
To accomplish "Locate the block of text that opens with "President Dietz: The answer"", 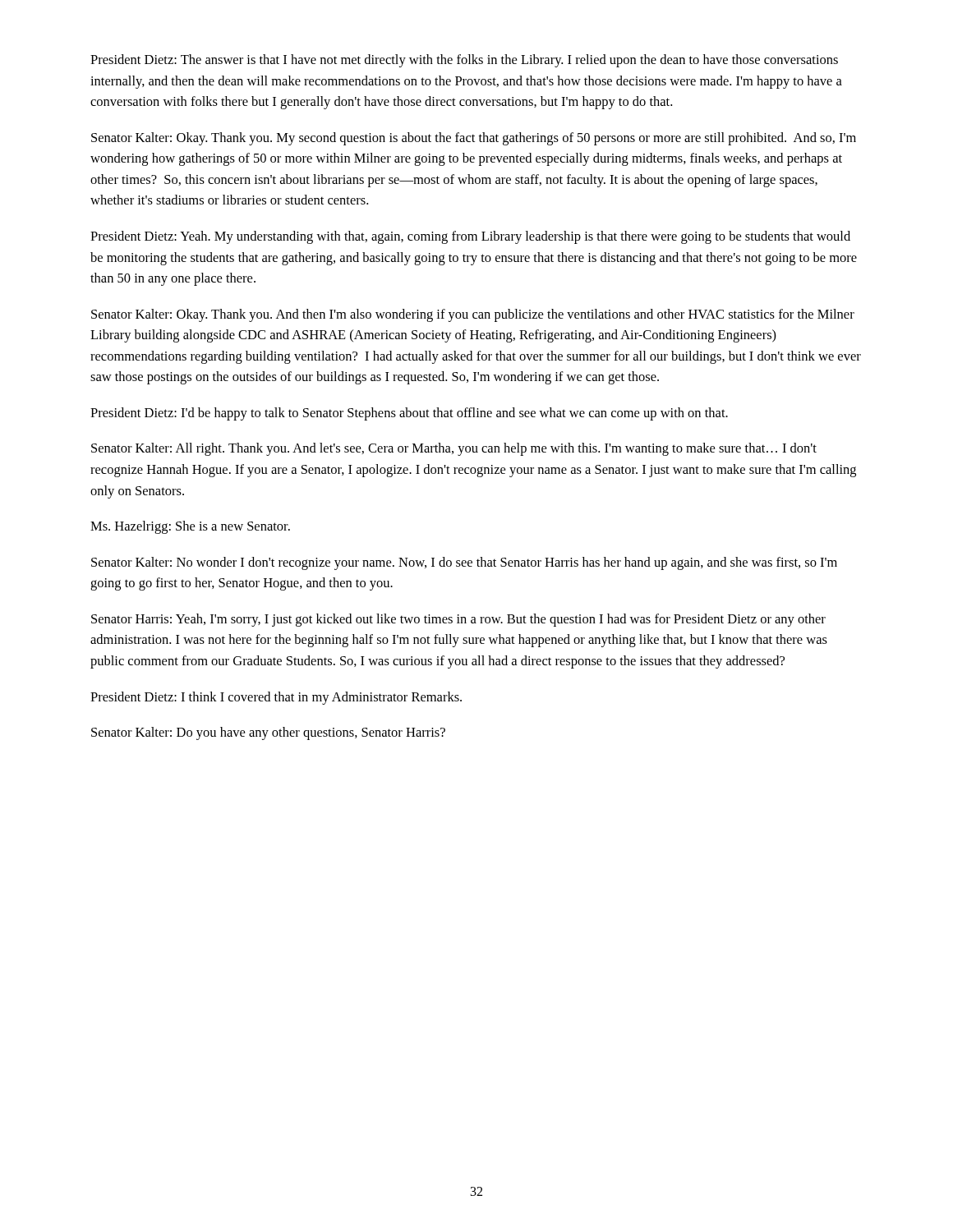I will point(466,81).
